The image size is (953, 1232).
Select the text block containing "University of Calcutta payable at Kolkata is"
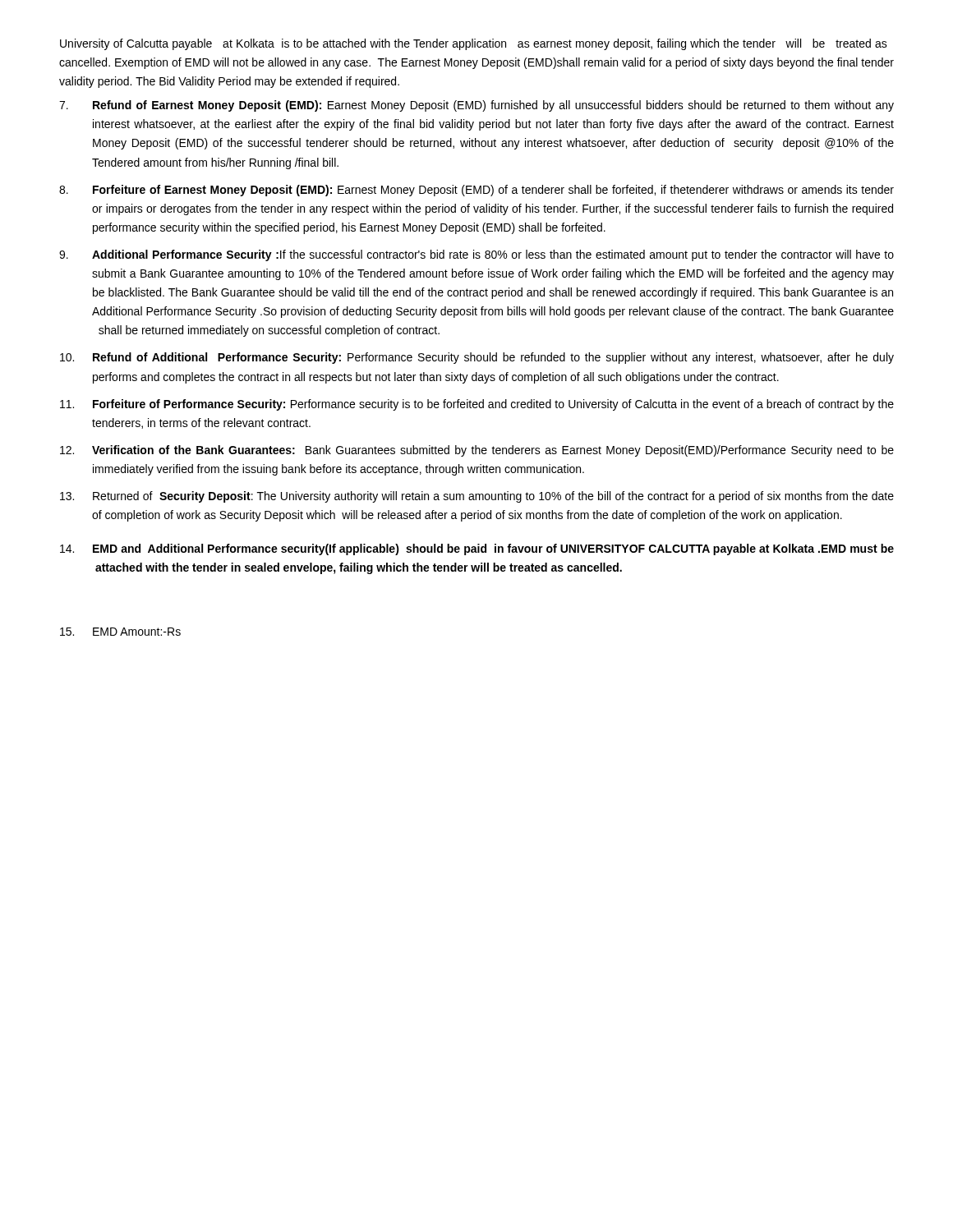[476, 63]
